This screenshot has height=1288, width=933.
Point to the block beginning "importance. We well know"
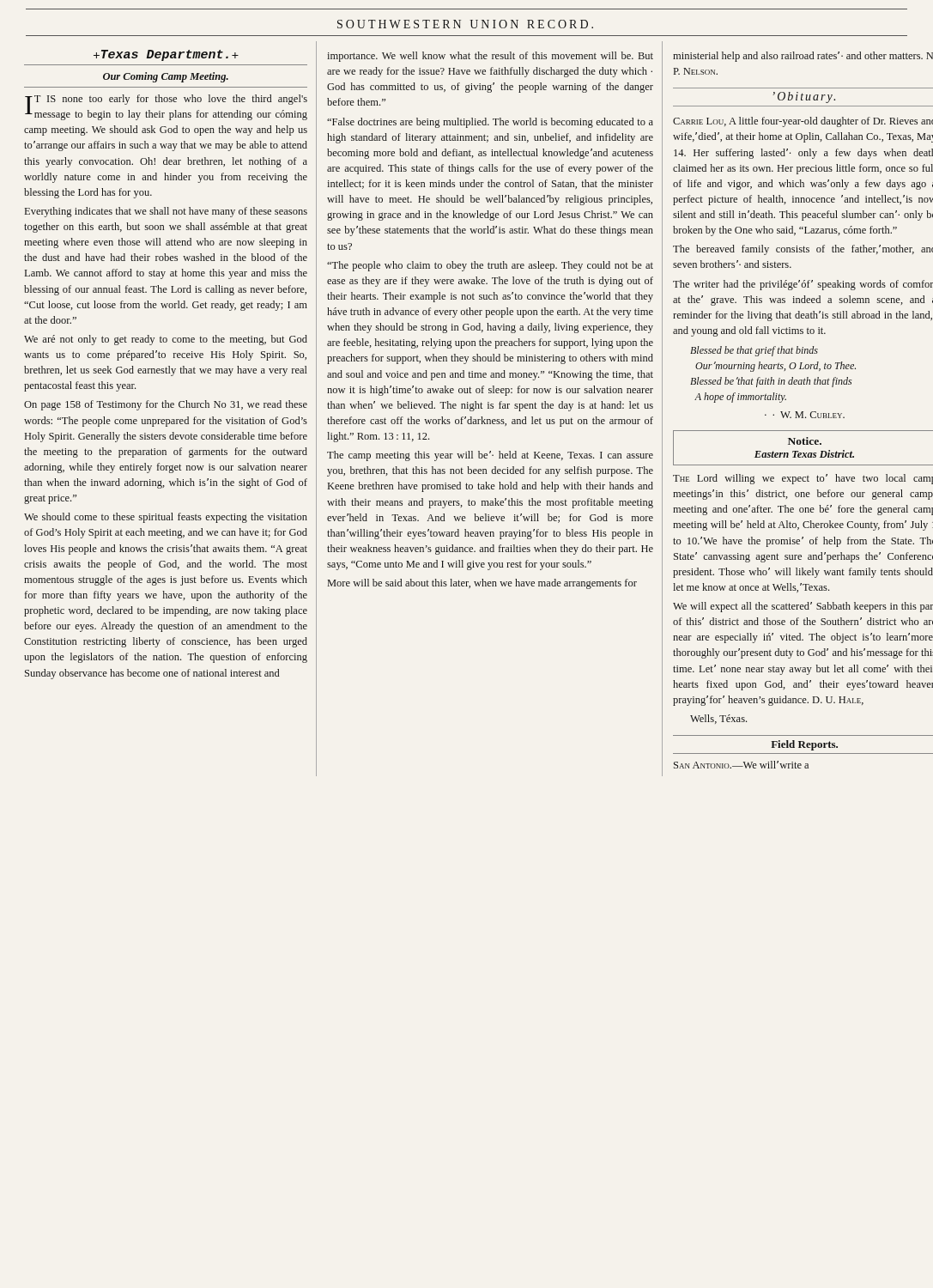(x=490, y=319)
